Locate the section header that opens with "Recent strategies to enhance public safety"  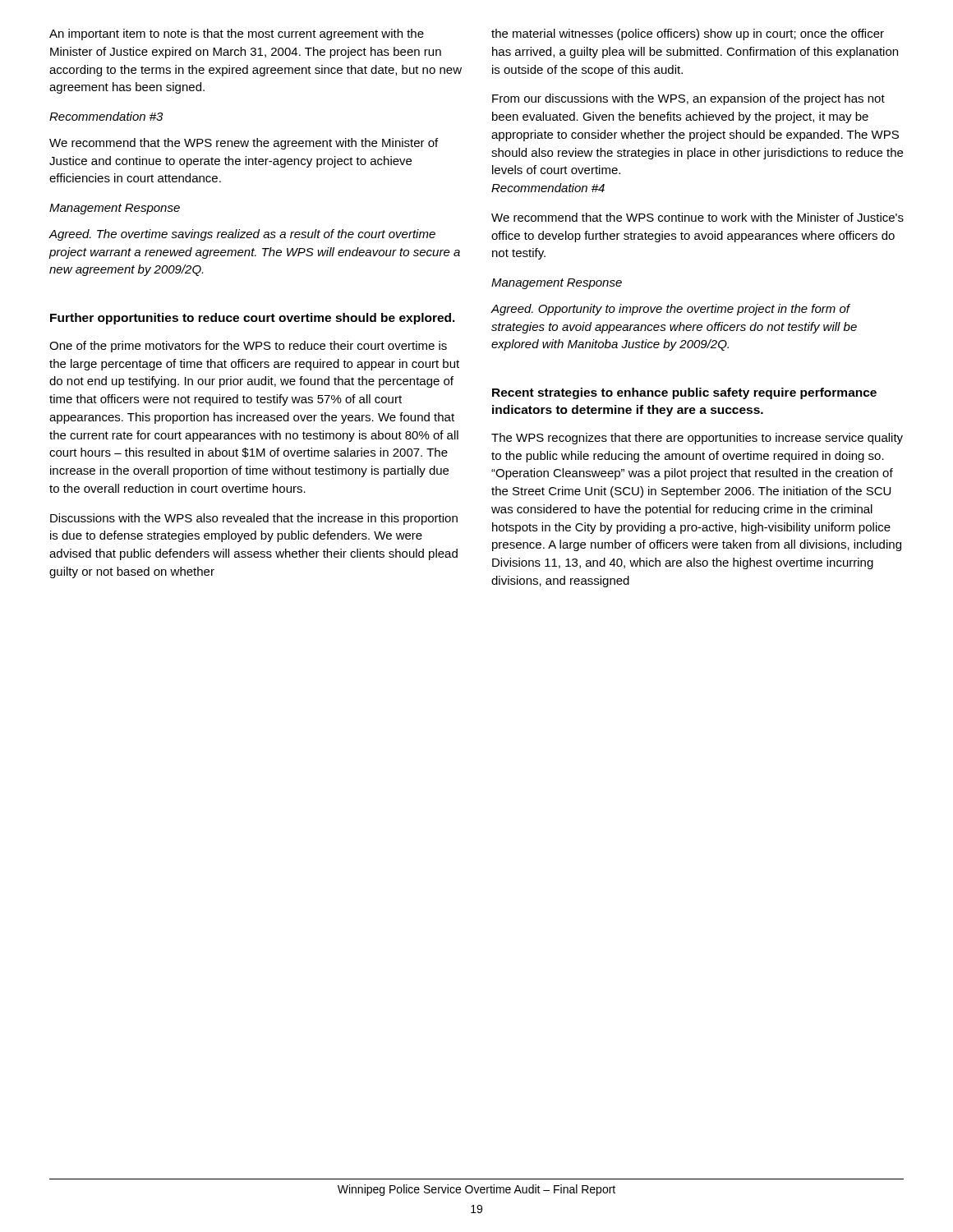[684, 401]
